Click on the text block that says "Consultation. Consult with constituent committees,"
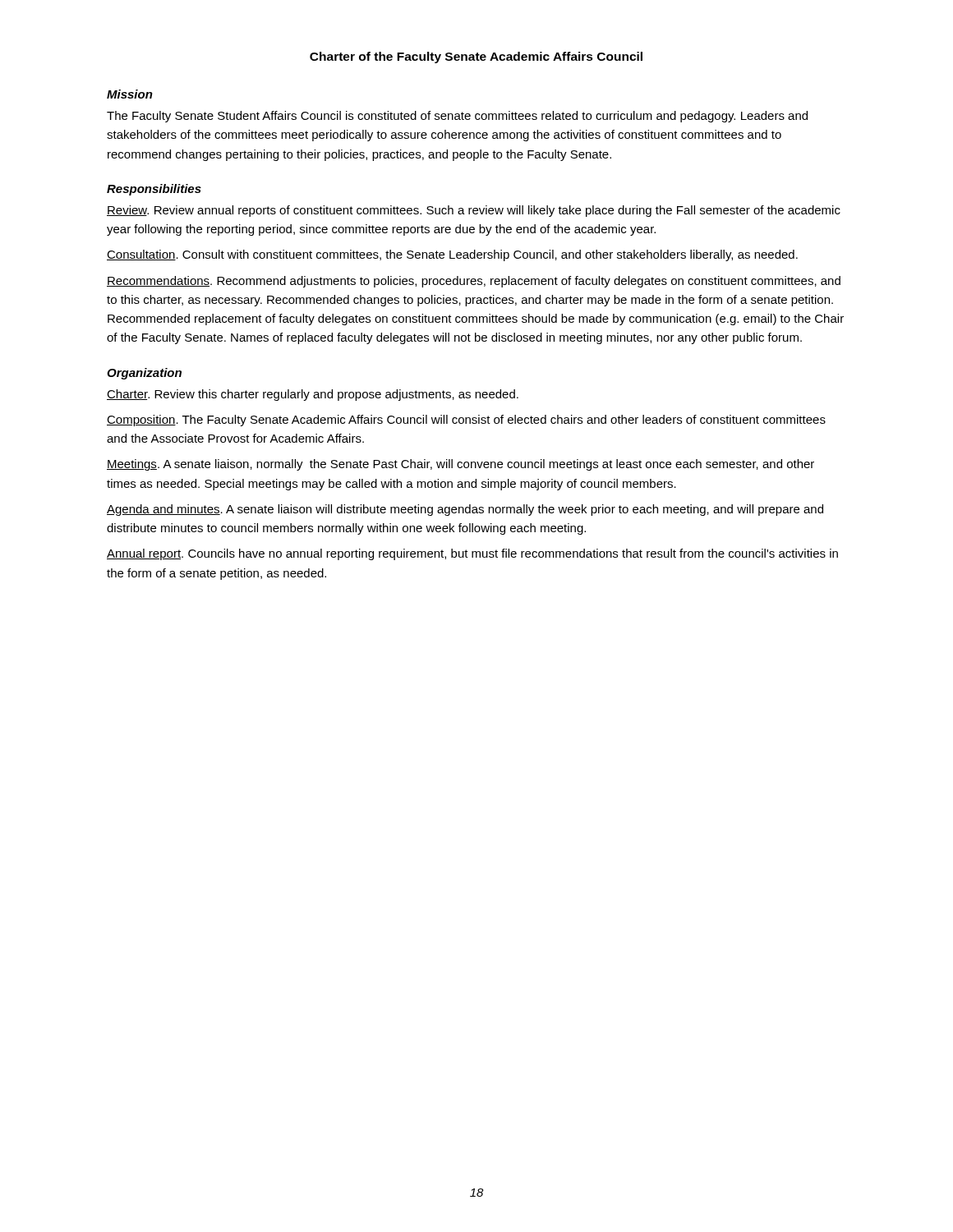The width and height of the screenshot is (953, 1232). point(453,254)
